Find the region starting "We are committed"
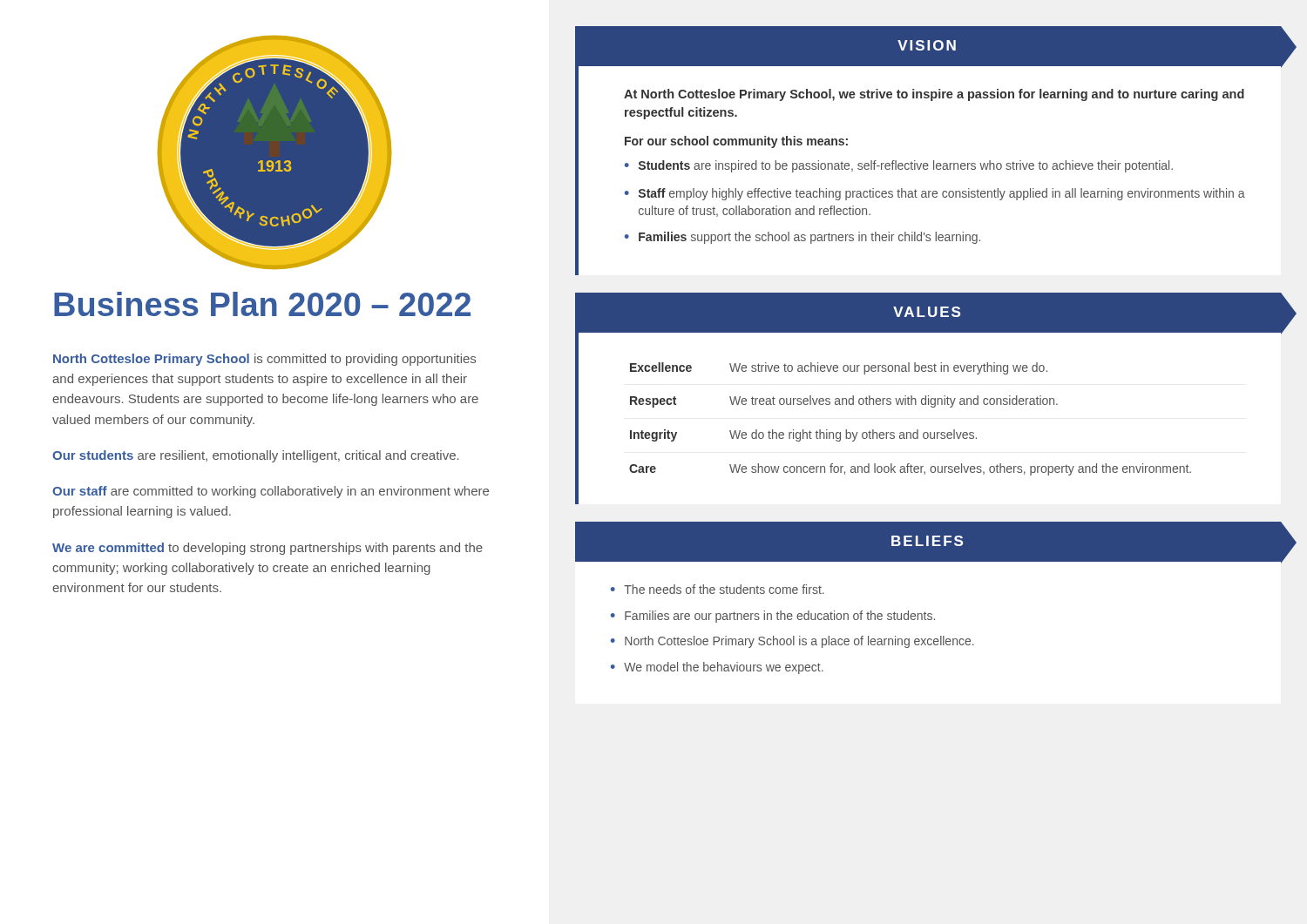 (x=274, y=567)
